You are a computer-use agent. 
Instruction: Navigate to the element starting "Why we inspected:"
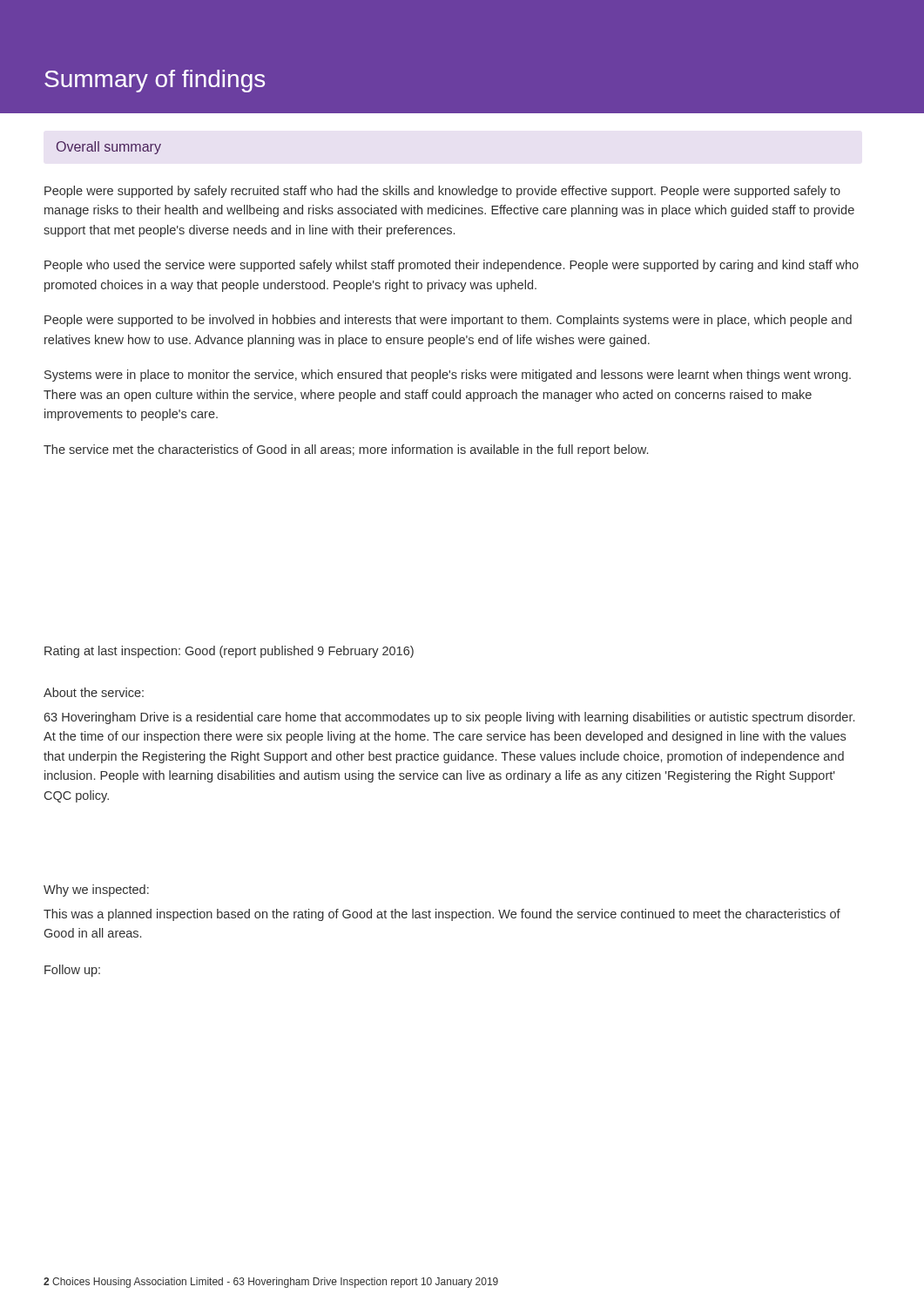pos(97,890)
